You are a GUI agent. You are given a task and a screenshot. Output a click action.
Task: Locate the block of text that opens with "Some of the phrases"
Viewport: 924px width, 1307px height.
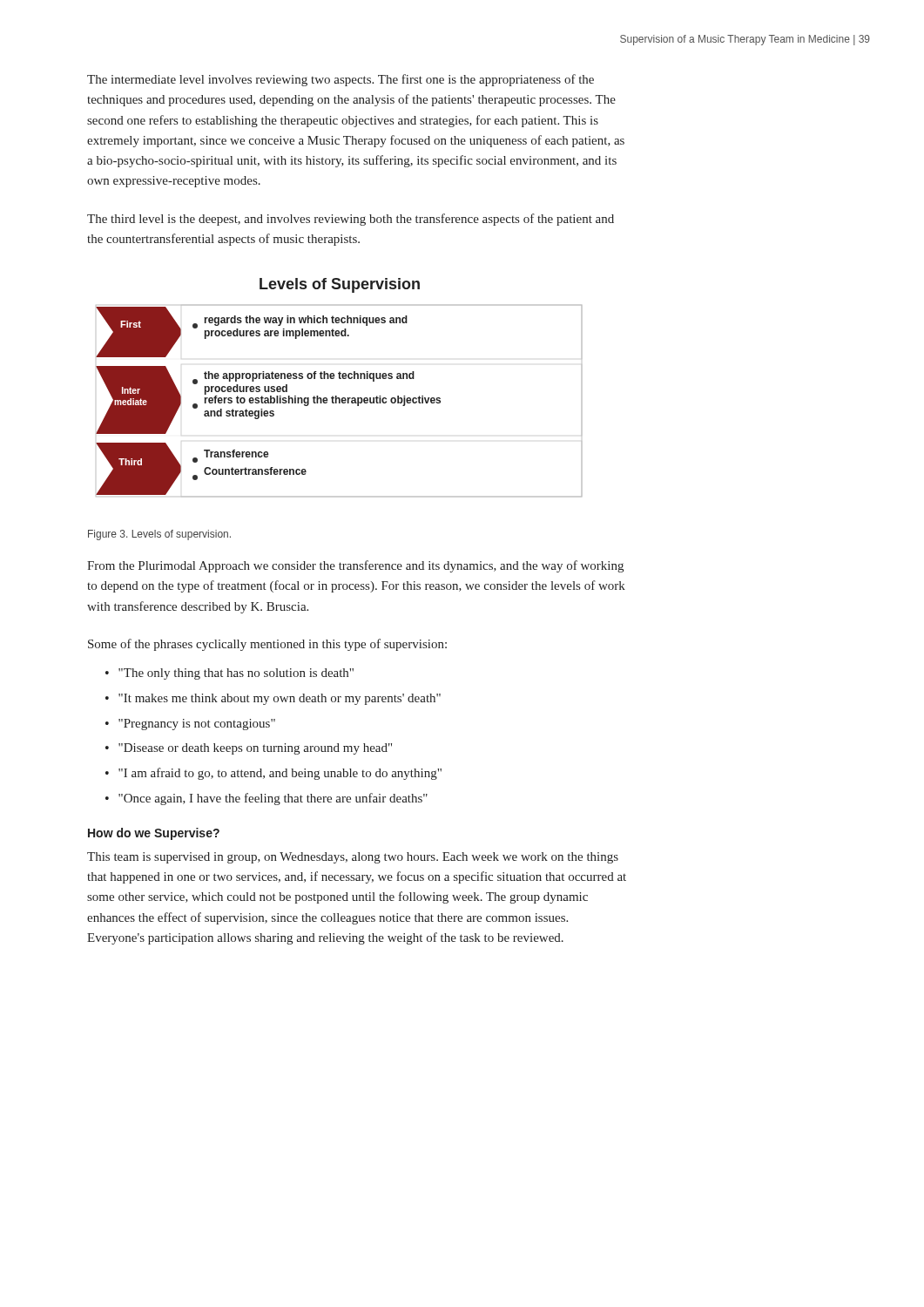pos(267,644)
